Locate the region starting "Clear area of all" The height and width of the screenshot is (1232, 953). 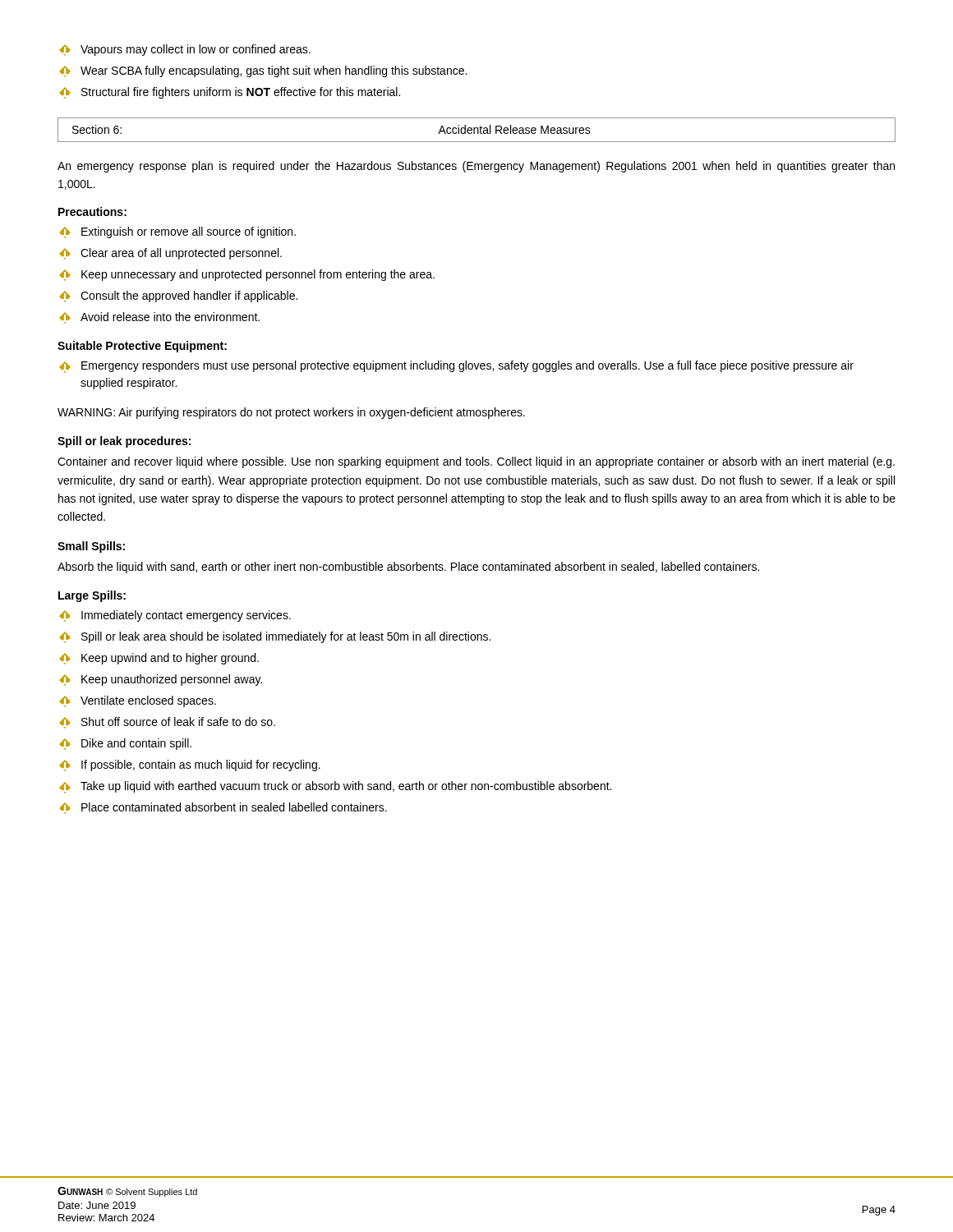pos(170,253)
